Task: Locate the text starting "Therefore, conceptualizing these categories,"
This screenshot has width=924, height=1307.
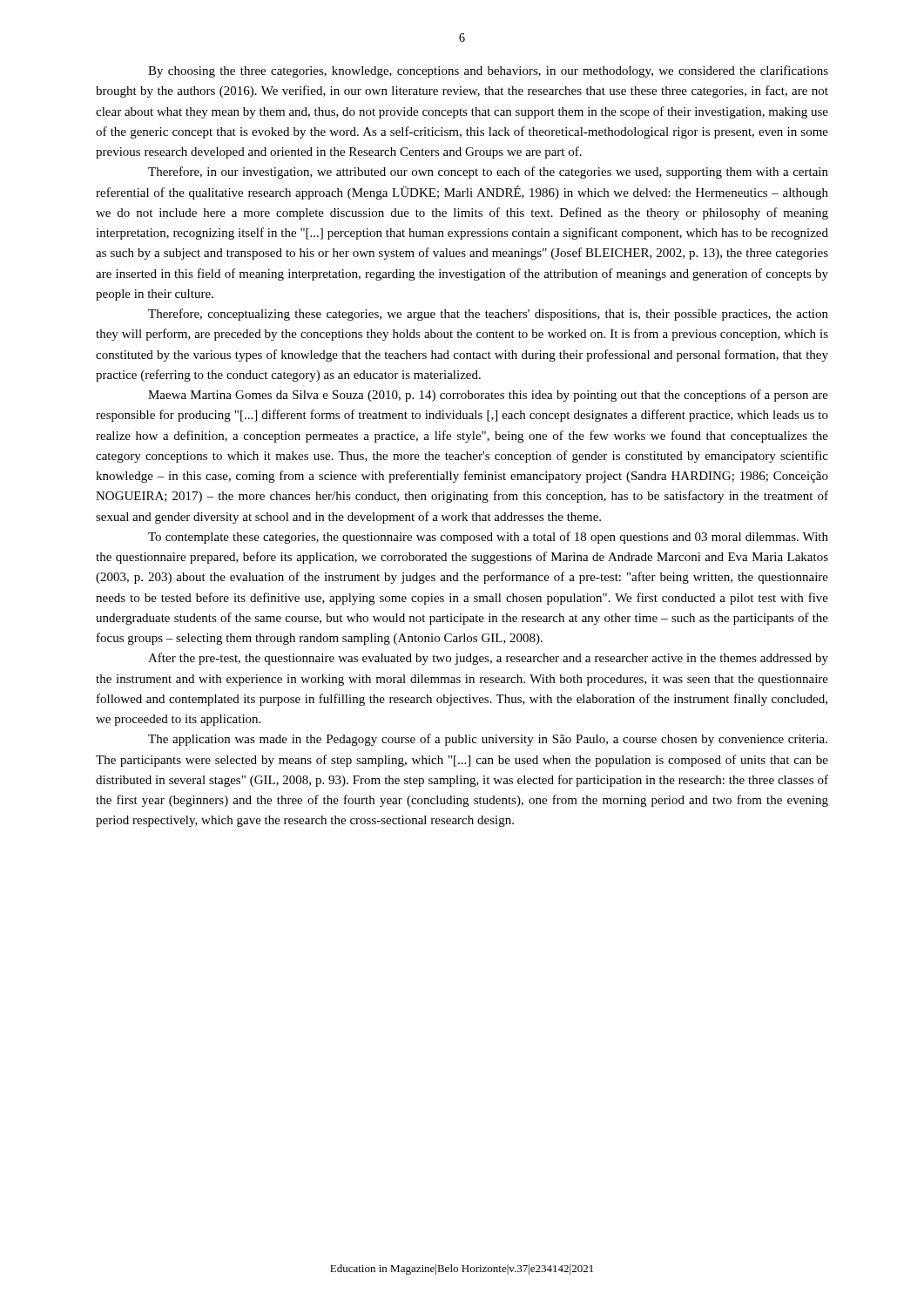Action: 462,344
